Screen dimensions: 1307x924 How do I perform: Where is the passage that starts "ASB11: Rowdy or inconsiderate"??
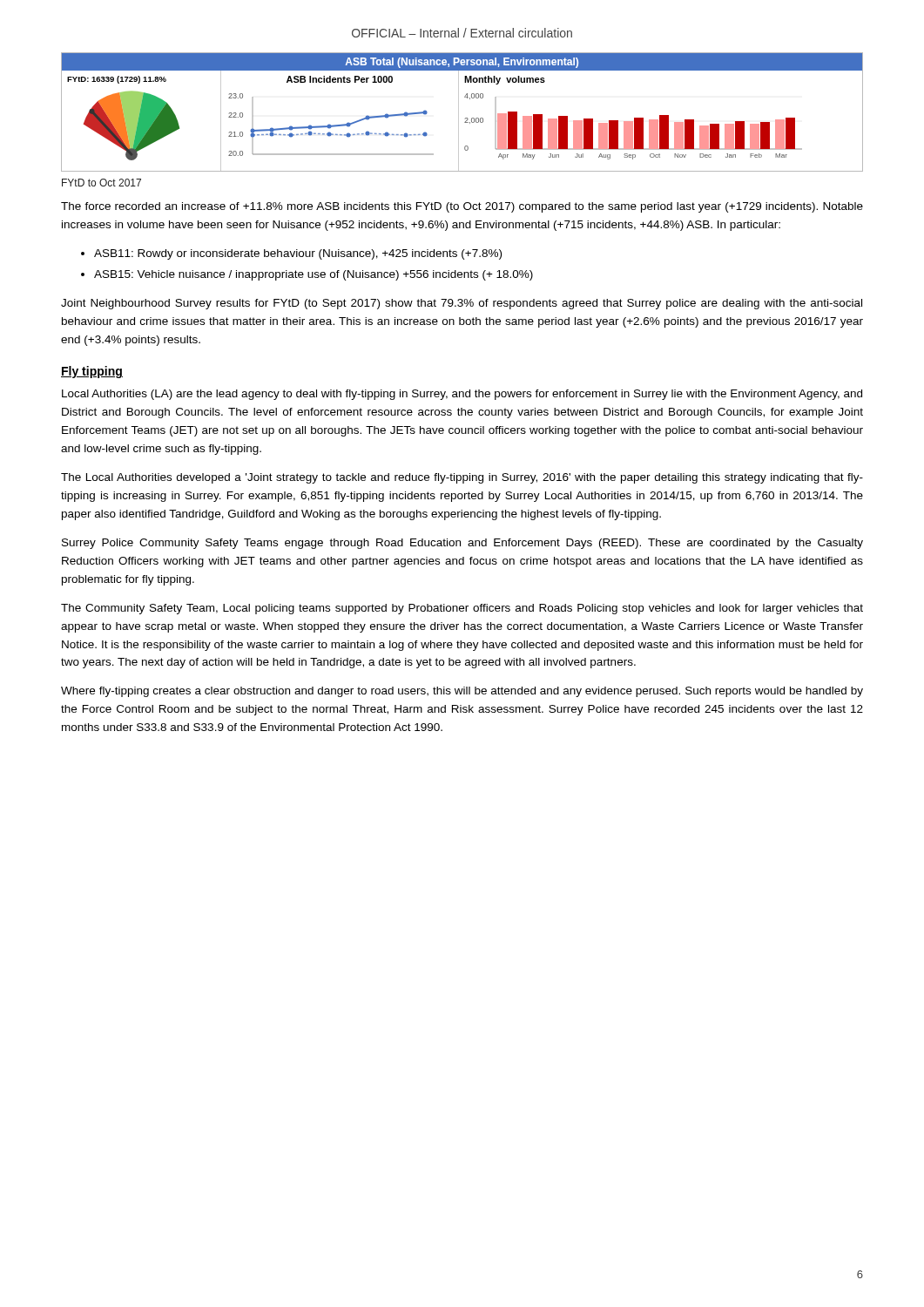tap(298, 253)
